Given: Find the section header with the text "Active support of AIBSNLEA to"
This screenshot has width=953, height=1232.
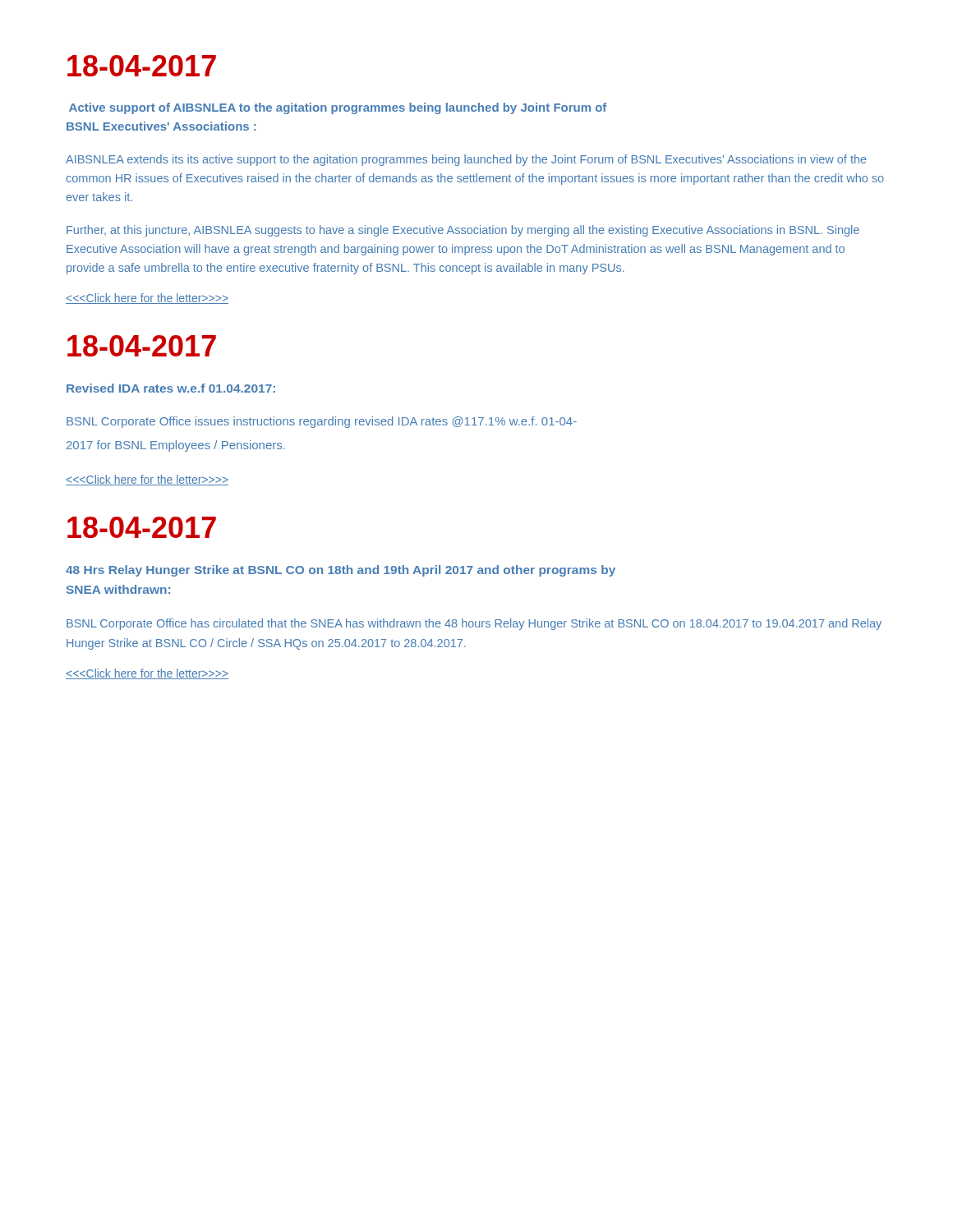Looking at the screenshot, I should click(x=476, y=117).
